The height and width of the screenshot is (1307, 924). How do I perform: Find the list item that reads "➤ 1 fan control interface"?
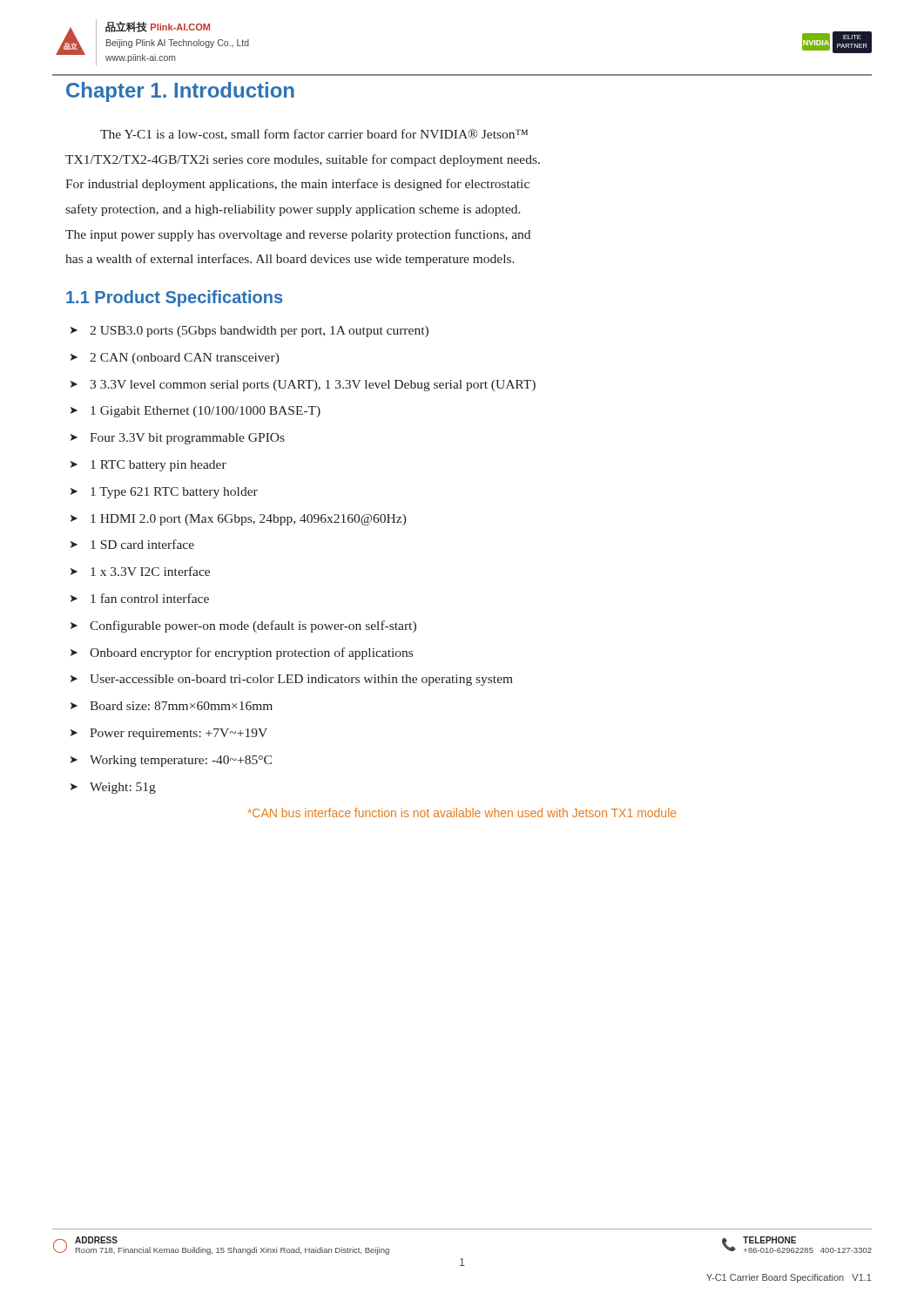(x=140, y=598)
